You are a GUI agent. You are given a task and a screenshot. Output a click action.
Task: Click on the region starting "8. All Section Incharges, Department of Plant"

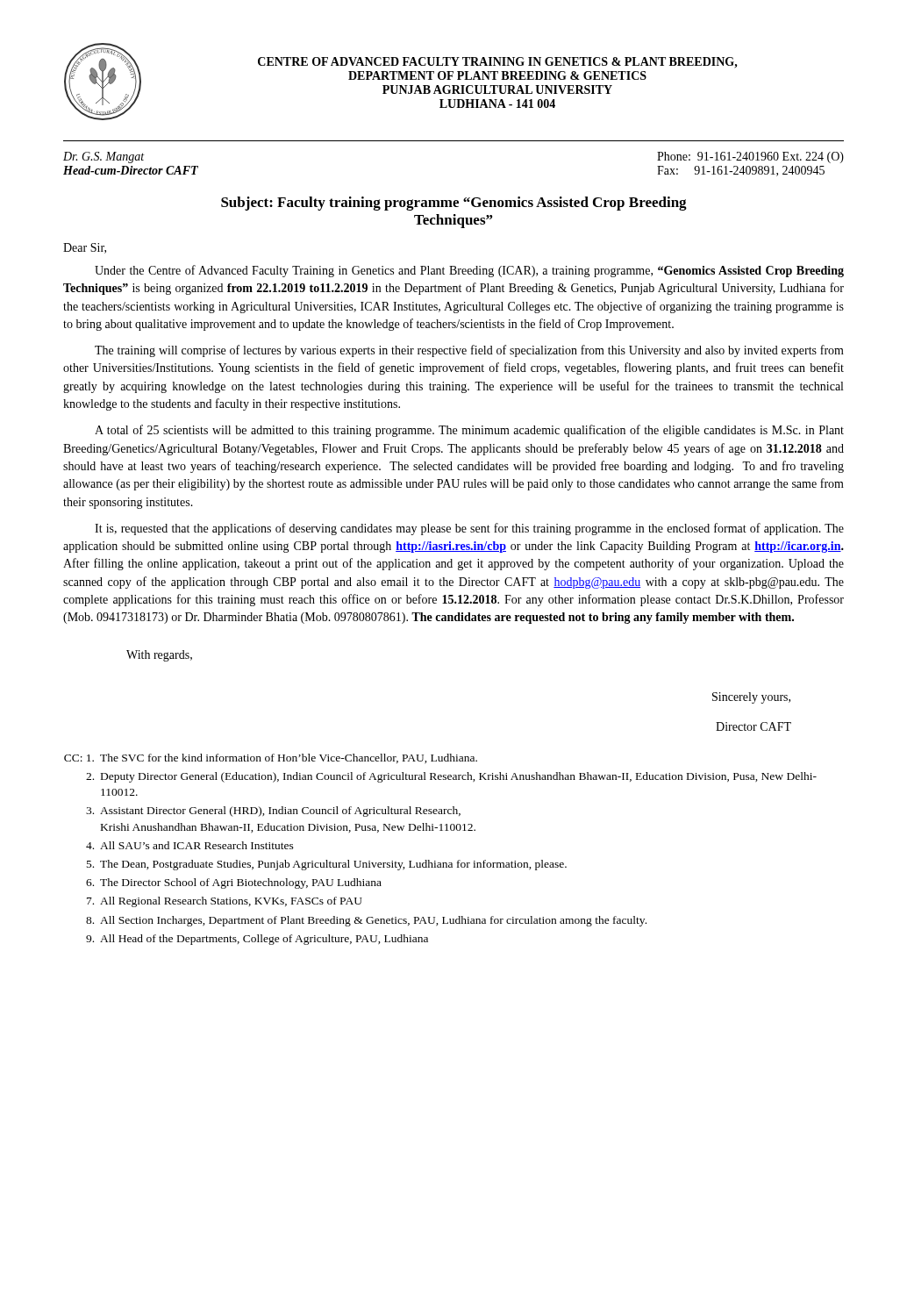point(454,920)
